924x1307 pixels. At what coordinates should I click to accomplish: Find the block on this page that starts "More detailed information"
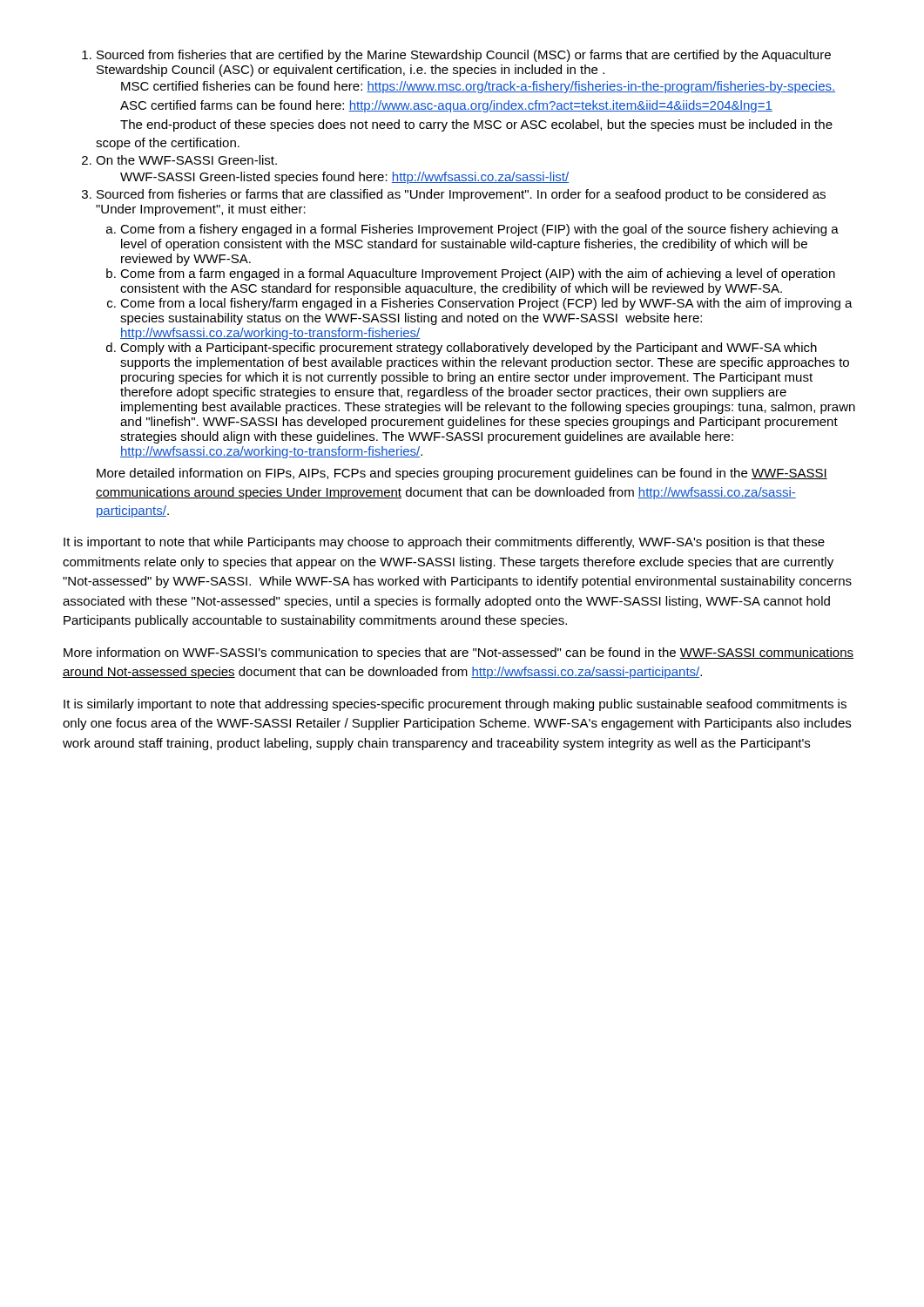(461, 491)
